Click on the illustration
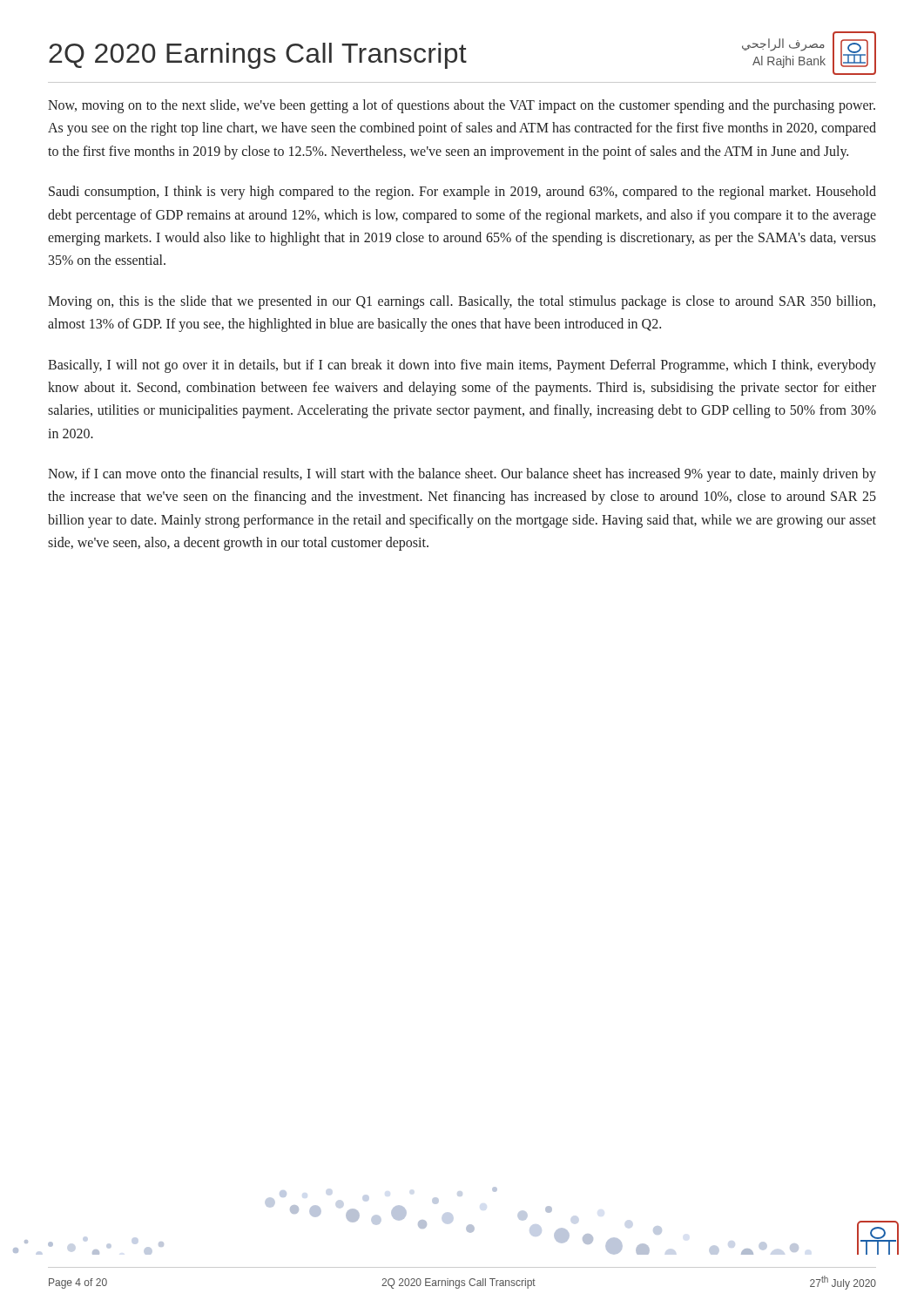 462,1216
